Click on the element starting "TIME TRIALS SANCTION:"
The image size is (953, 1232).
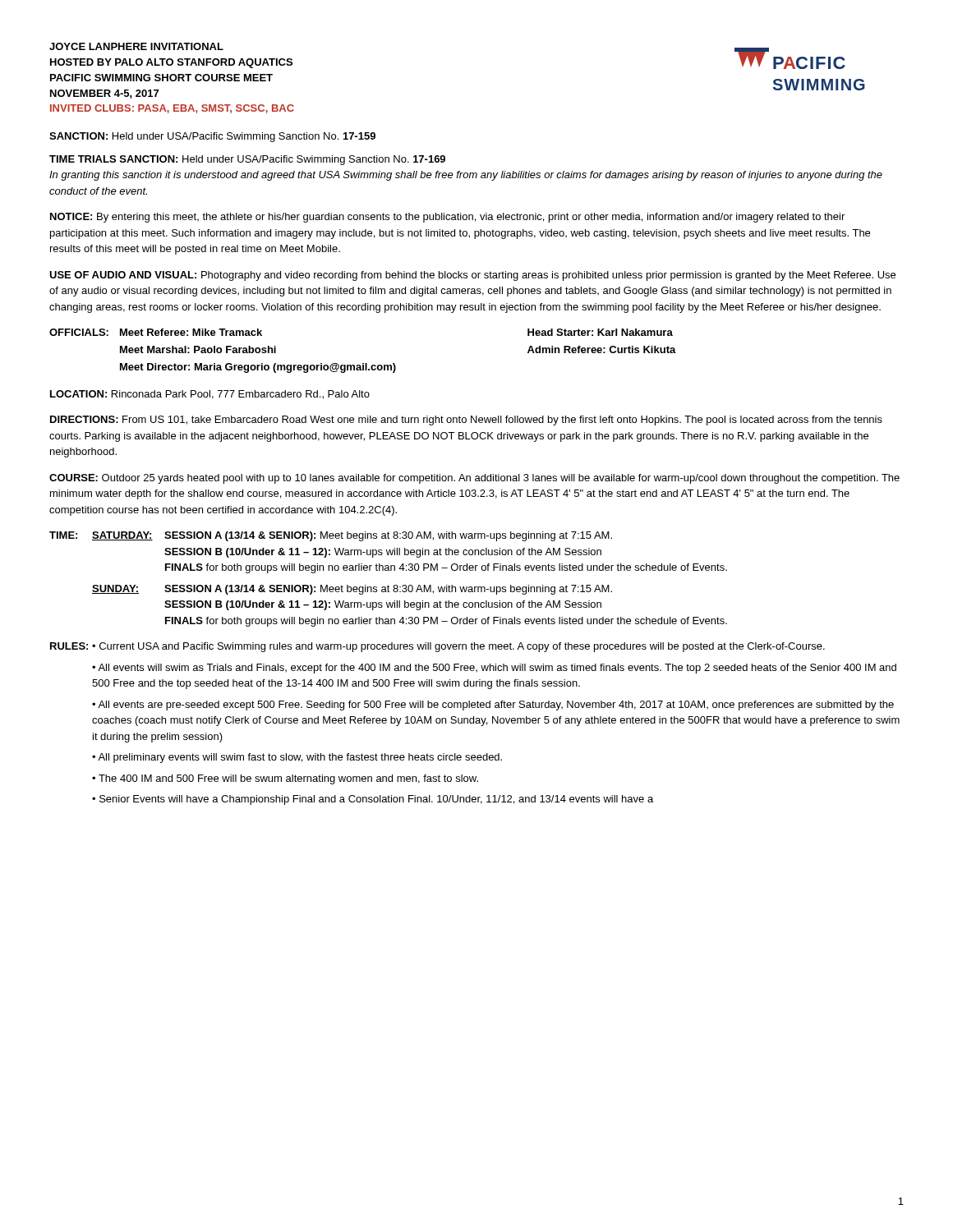tap(466, 175)
